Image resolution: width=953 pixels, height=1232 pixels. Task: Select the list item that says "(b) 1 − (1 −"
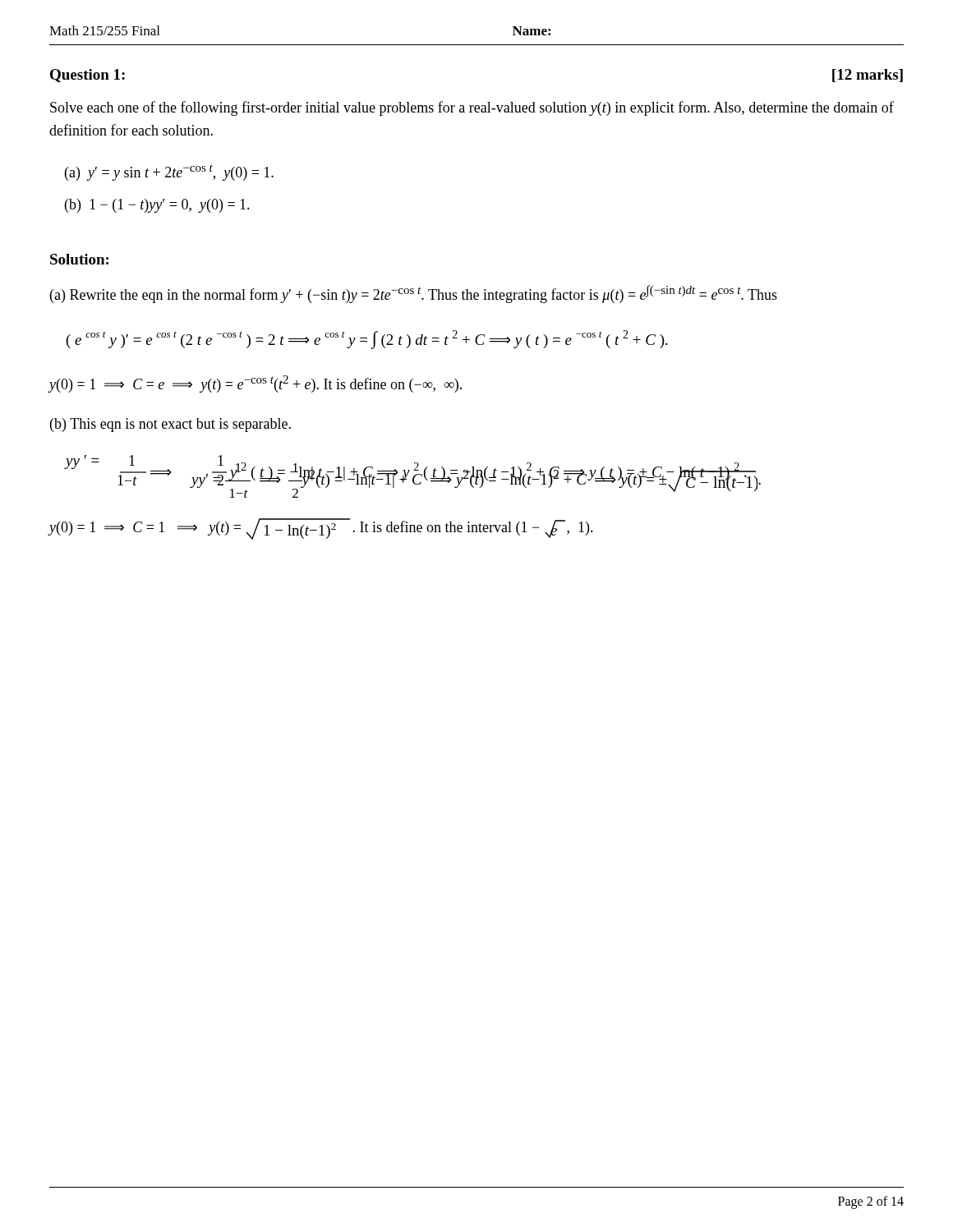[x=157, y=204]
